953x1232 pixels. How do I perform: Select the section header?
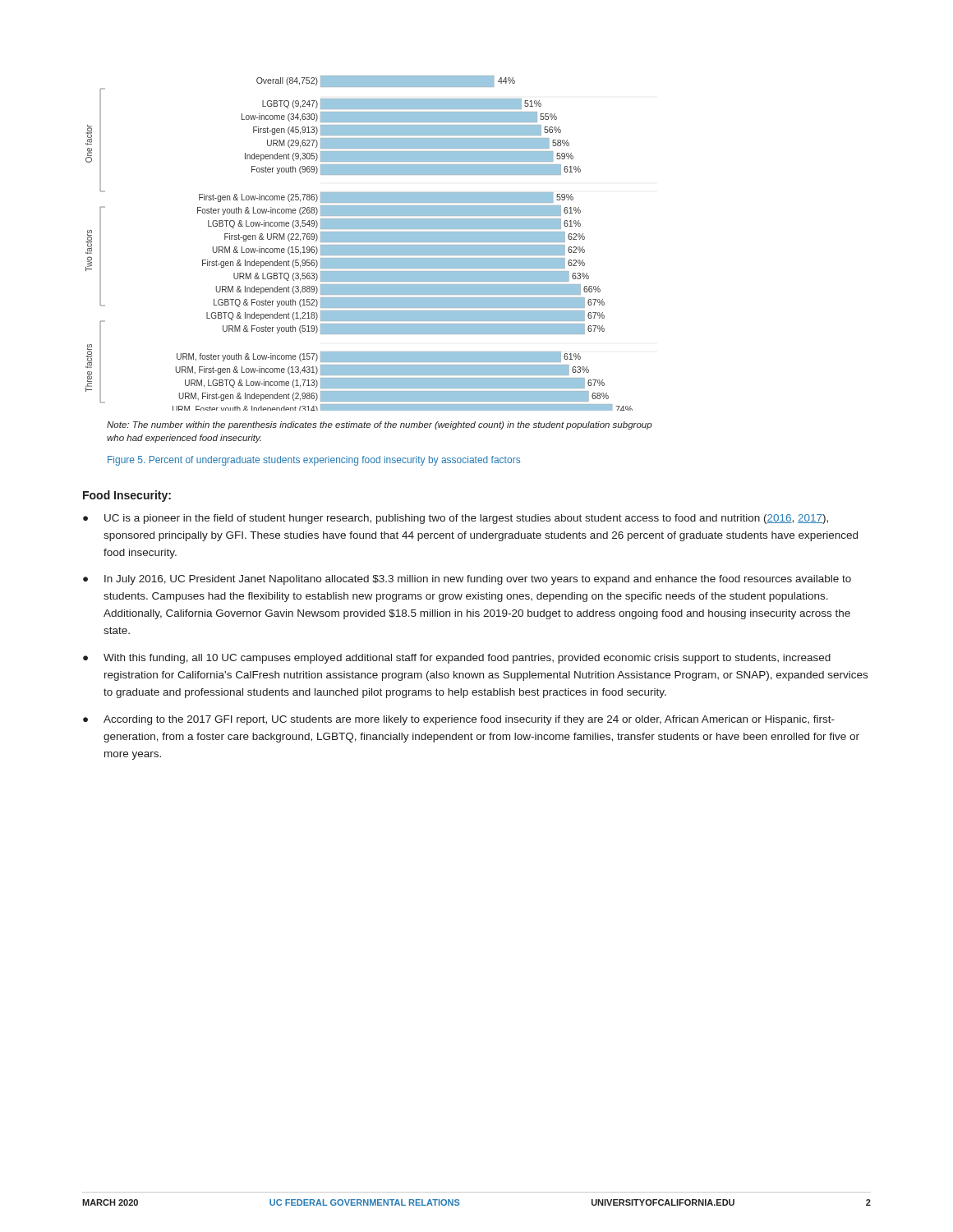click(476, 495)
